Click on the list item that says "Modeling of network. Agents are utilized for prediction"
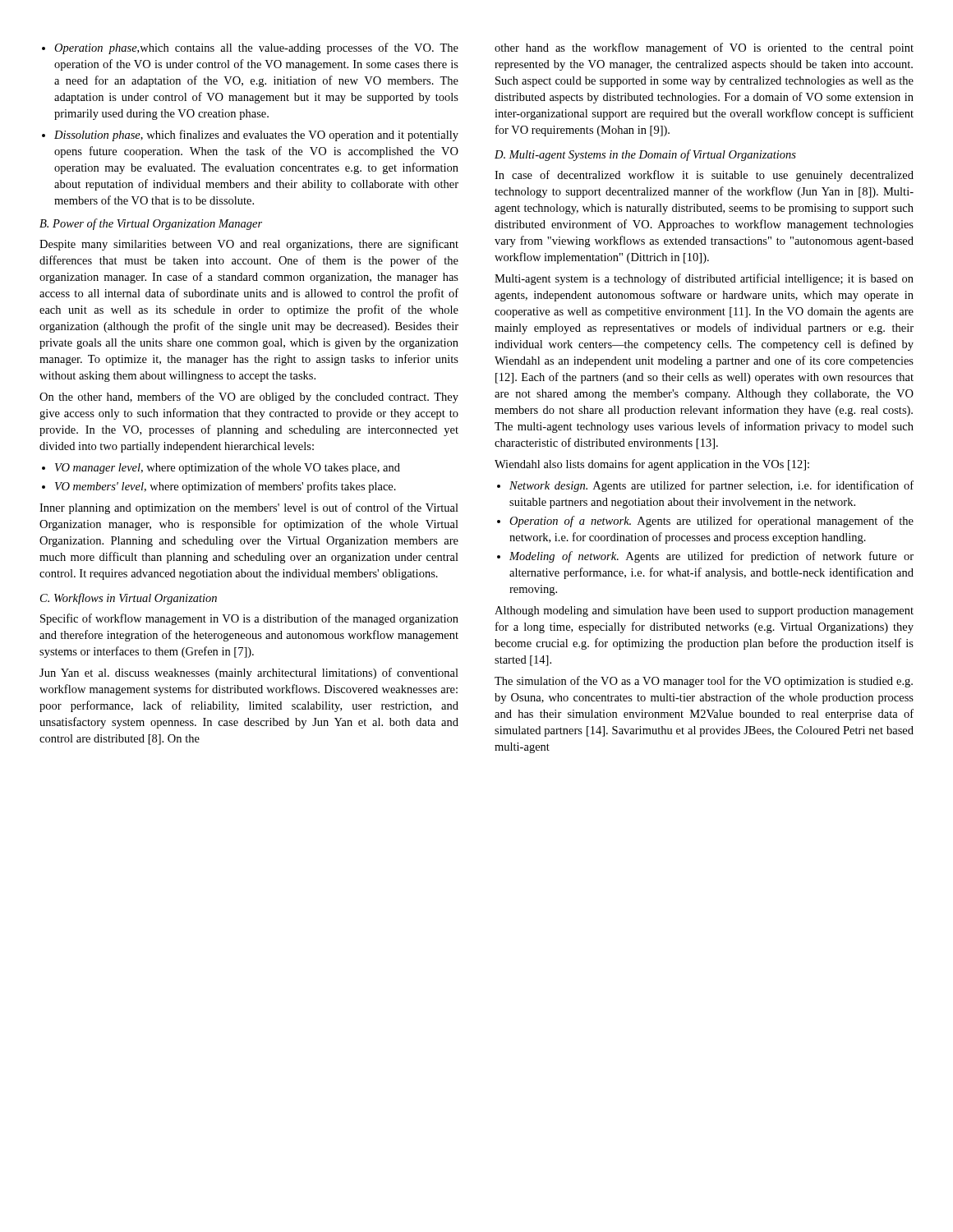 (704, 573)
